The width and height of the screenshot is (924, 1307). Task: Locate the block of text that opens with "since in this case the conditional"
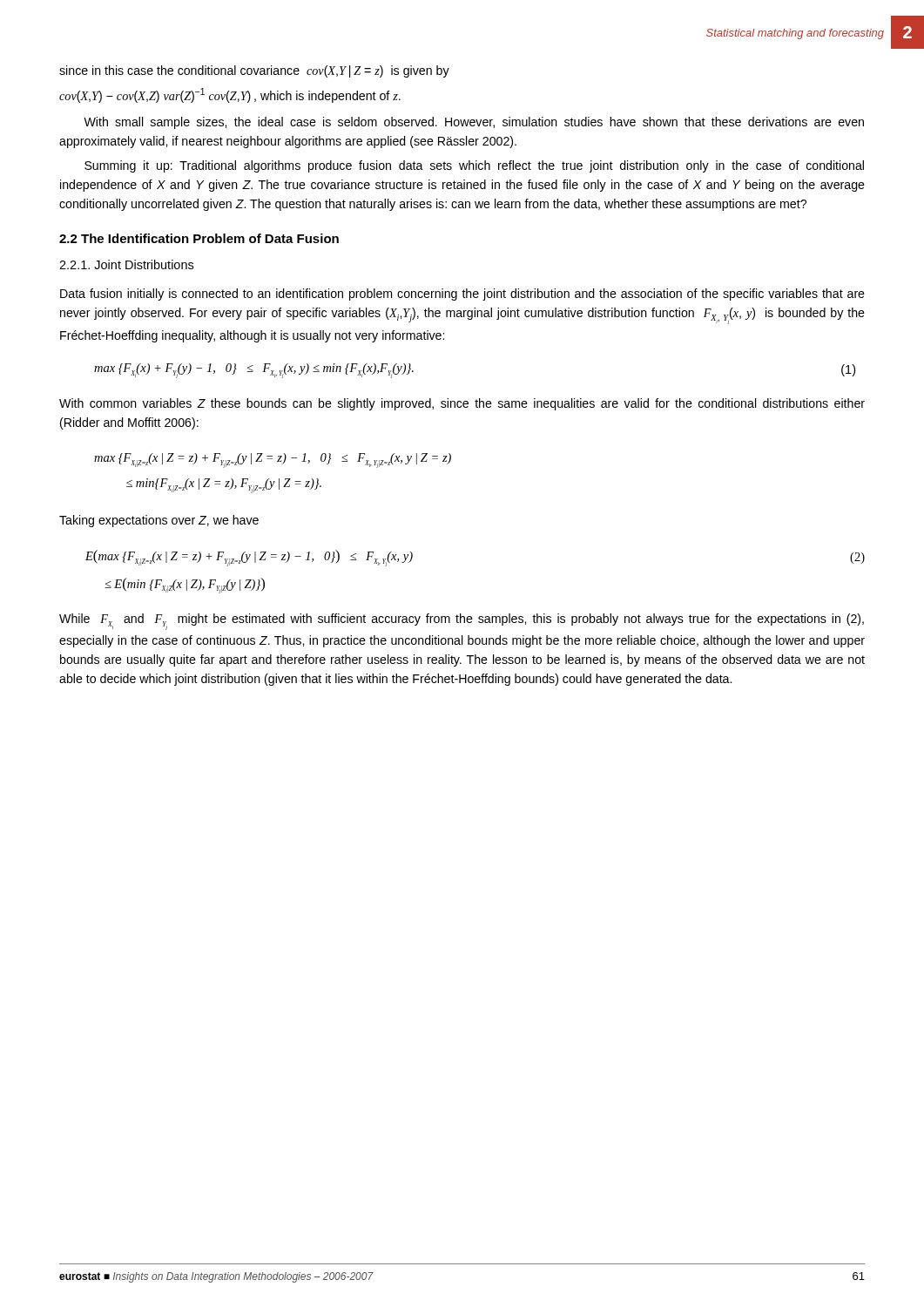click(462, 137)
